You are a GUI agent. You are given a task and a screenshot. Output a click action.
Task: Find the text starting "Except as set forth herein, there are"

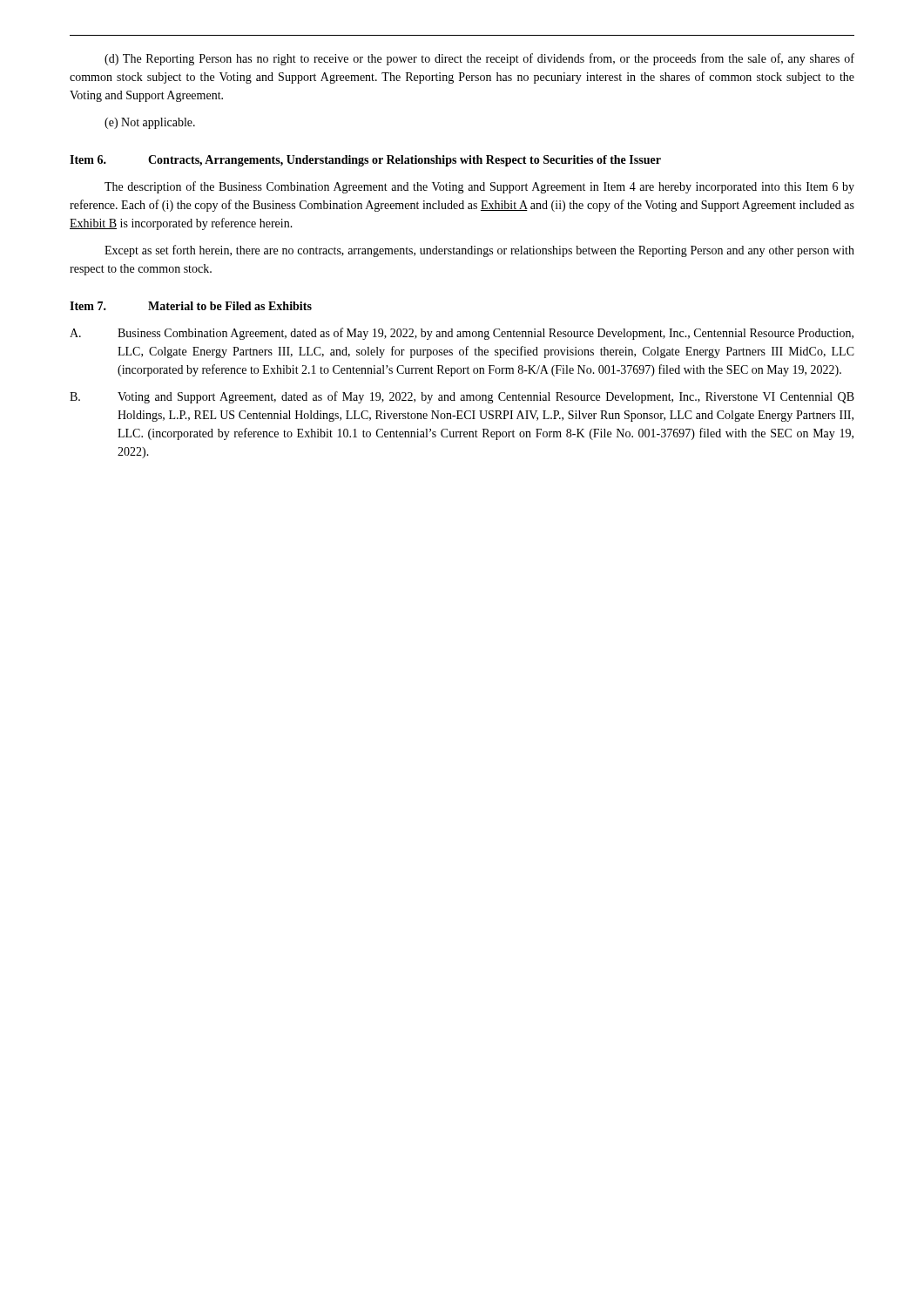462,260
